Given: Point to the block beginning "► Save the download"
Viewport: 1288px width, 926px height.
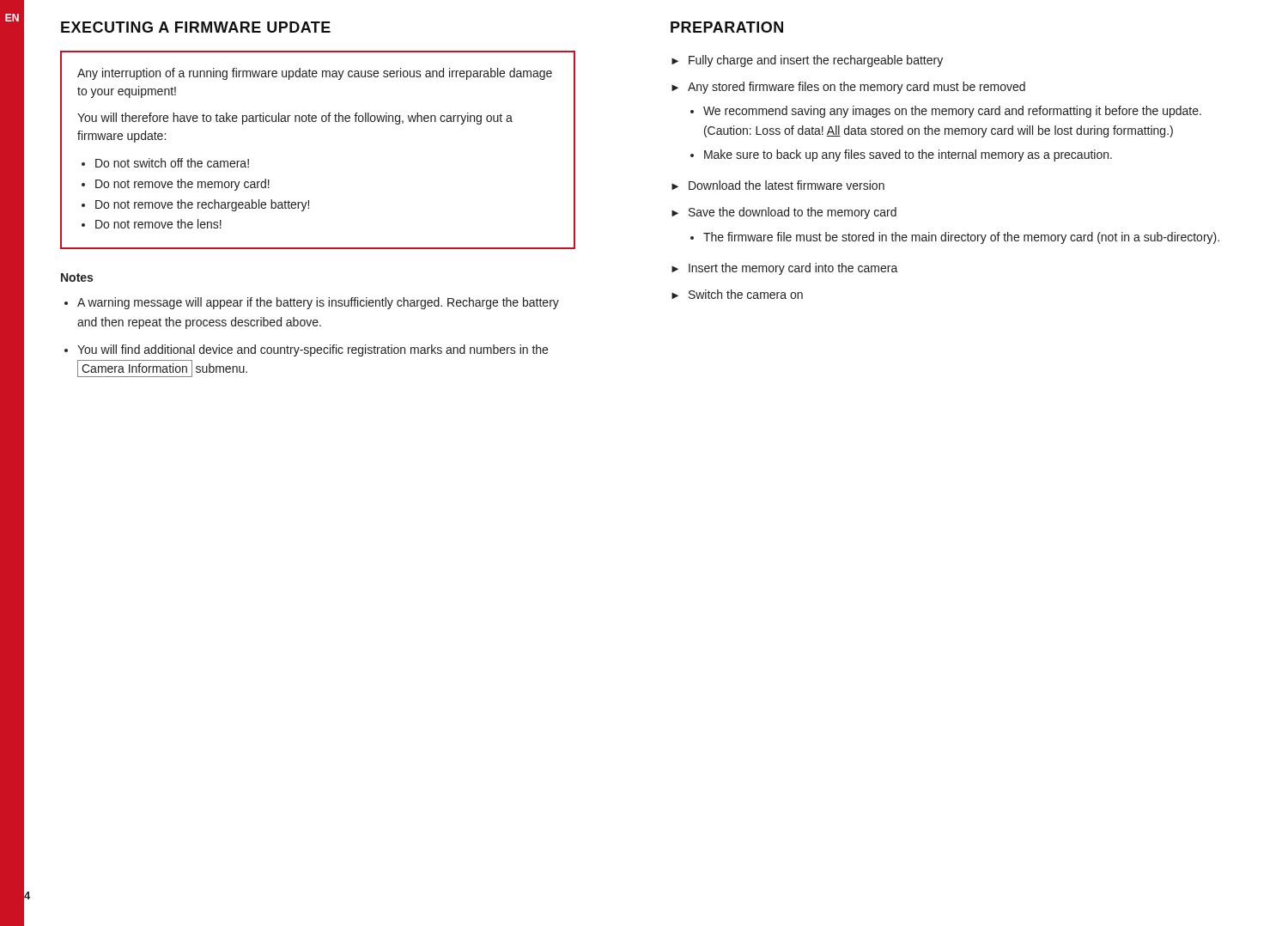Looking at the screenshot, I should tap(945, 227).
